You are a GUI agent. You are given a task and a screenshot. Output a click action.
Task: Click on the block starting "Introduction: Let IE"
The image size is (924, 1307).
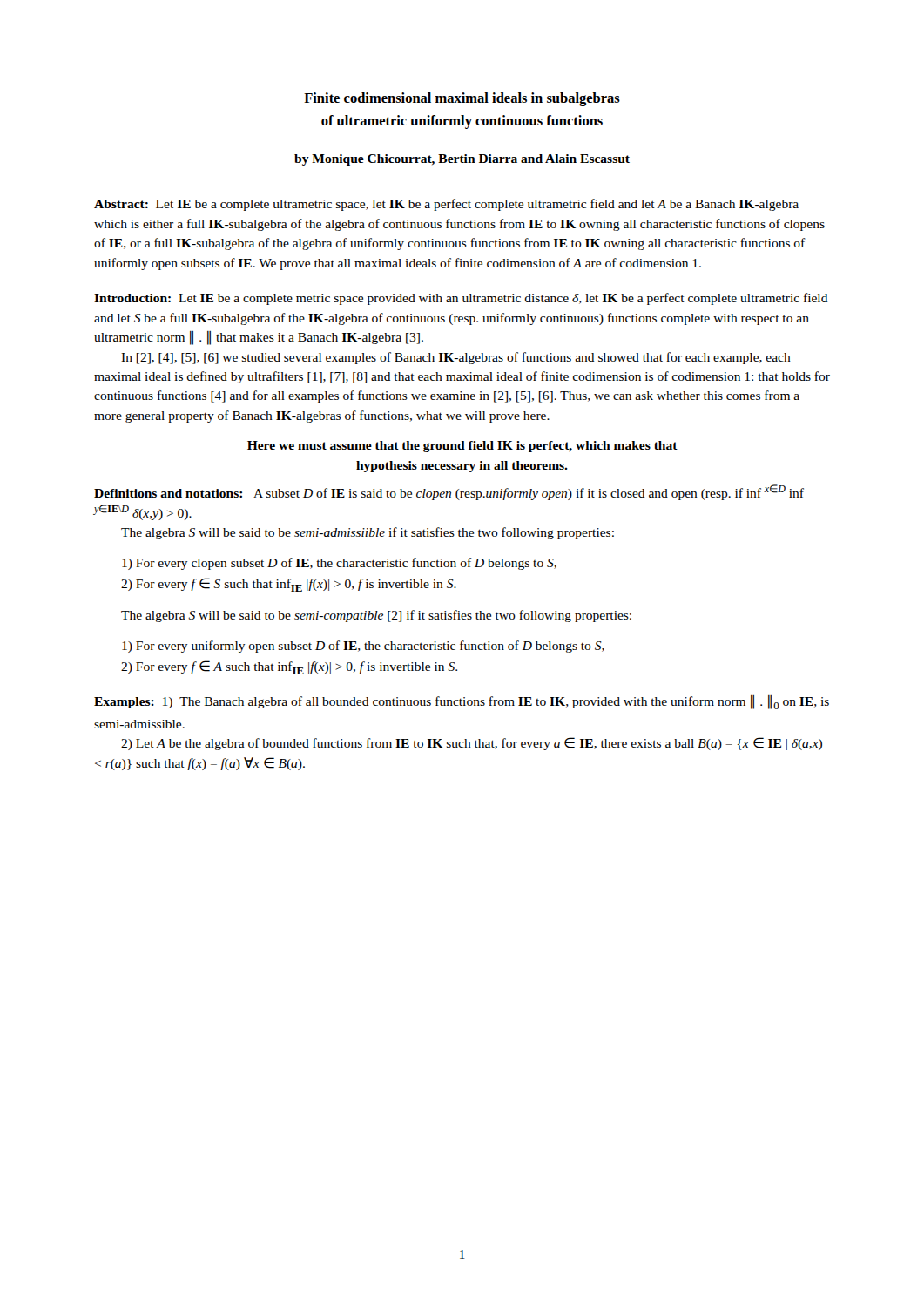coord(462,357)
